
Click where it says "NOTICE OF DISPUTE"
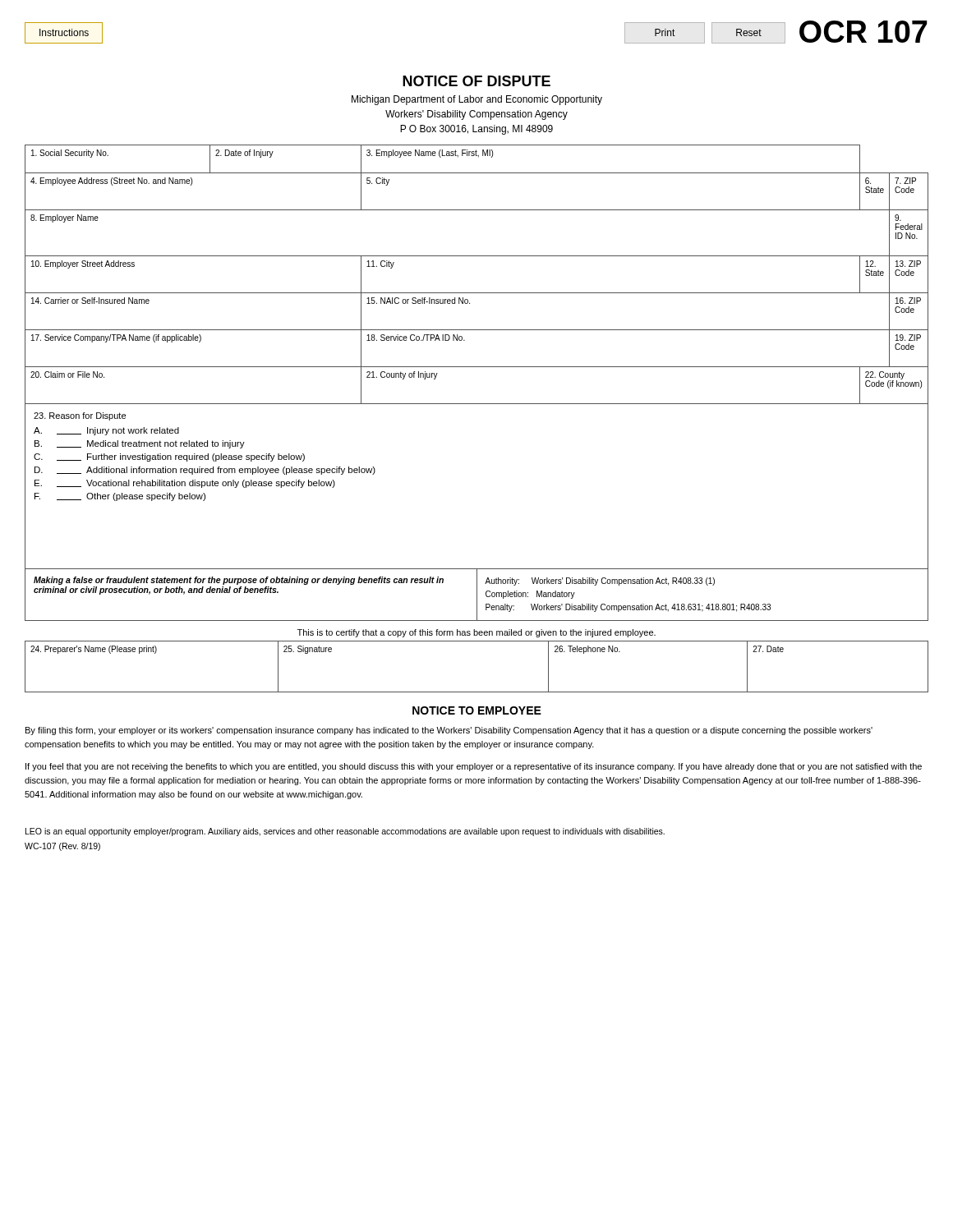pos(476,81)
